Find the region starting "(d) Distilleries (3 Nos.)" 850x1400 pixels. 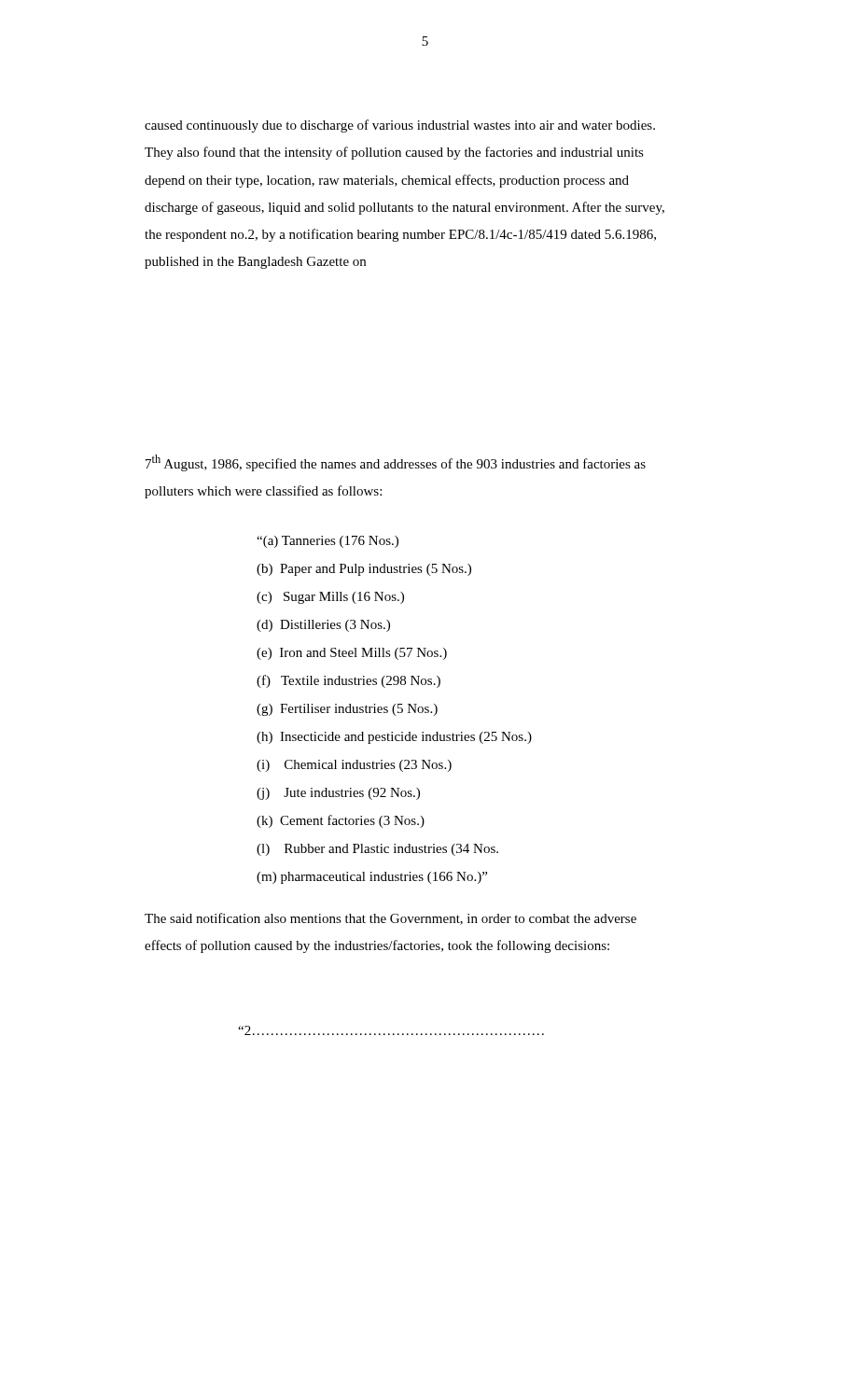324,624
